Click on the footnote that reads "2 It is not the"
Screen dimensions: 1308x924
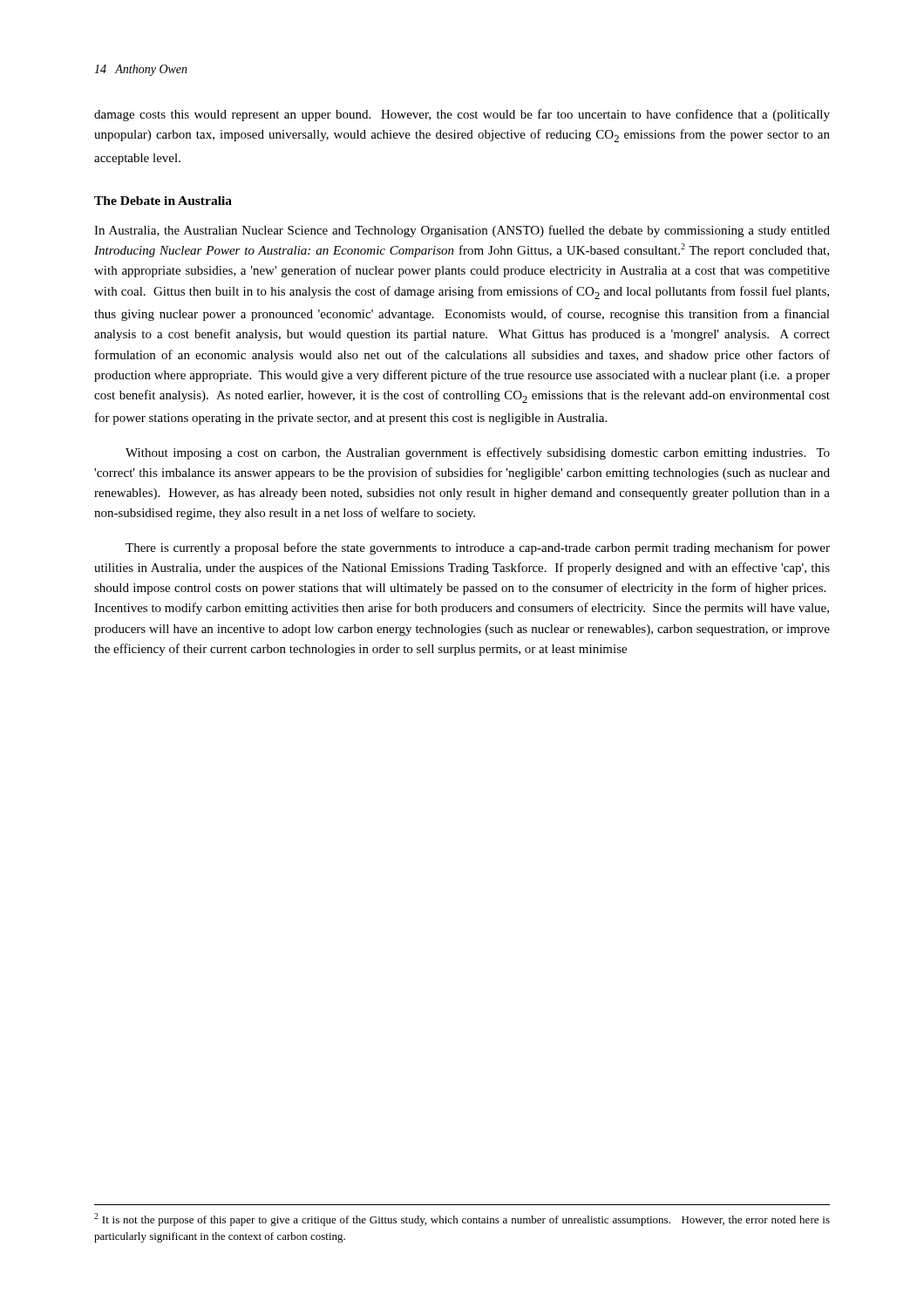[x=462, y=1228]
